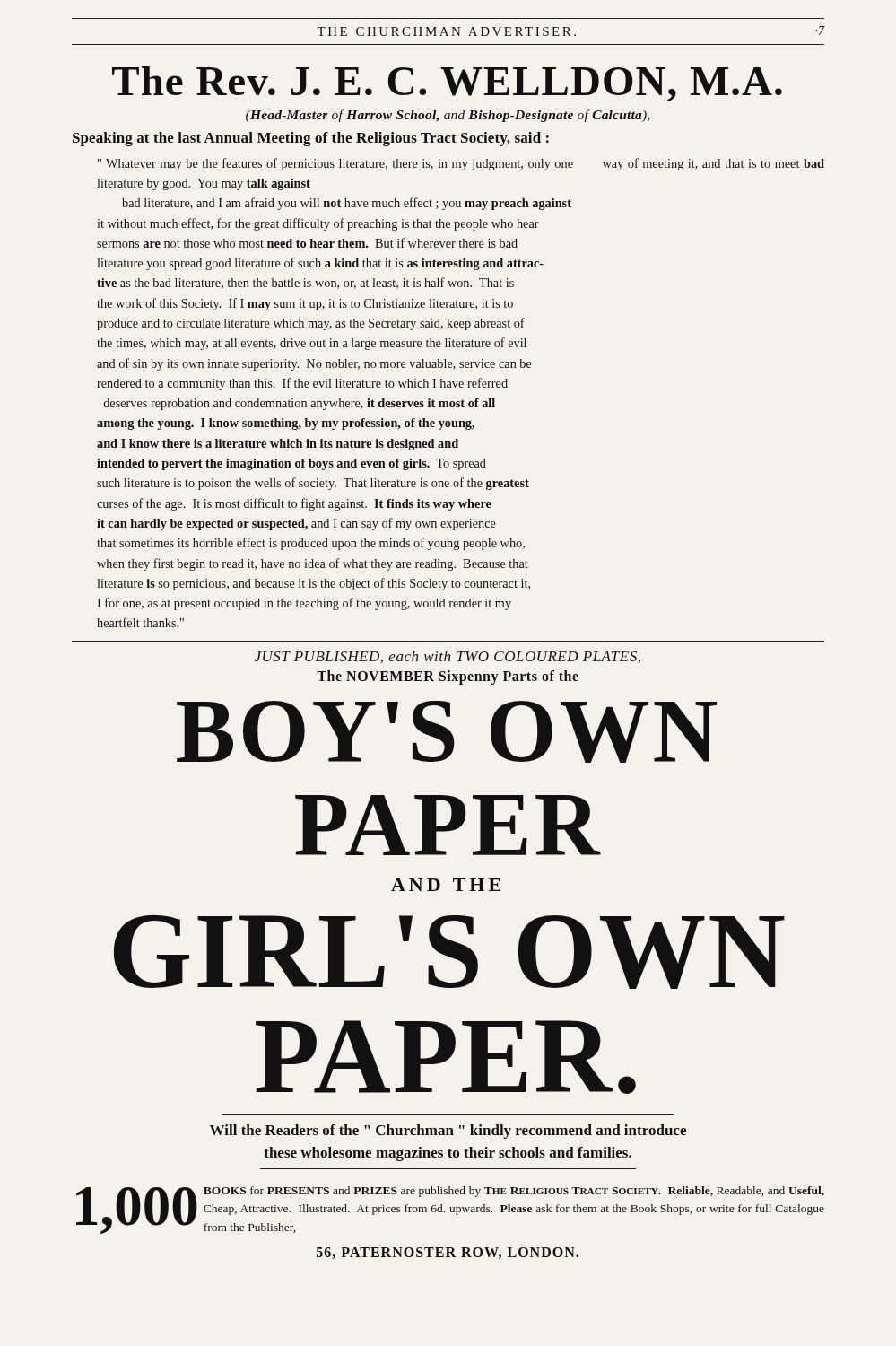The width and height of the screenshot is (896, 1346).
Task: Find the text containing "56, PATERNOSTER ROW, LONDON."
Action: pyautogui.click(x=448, y=1252)
